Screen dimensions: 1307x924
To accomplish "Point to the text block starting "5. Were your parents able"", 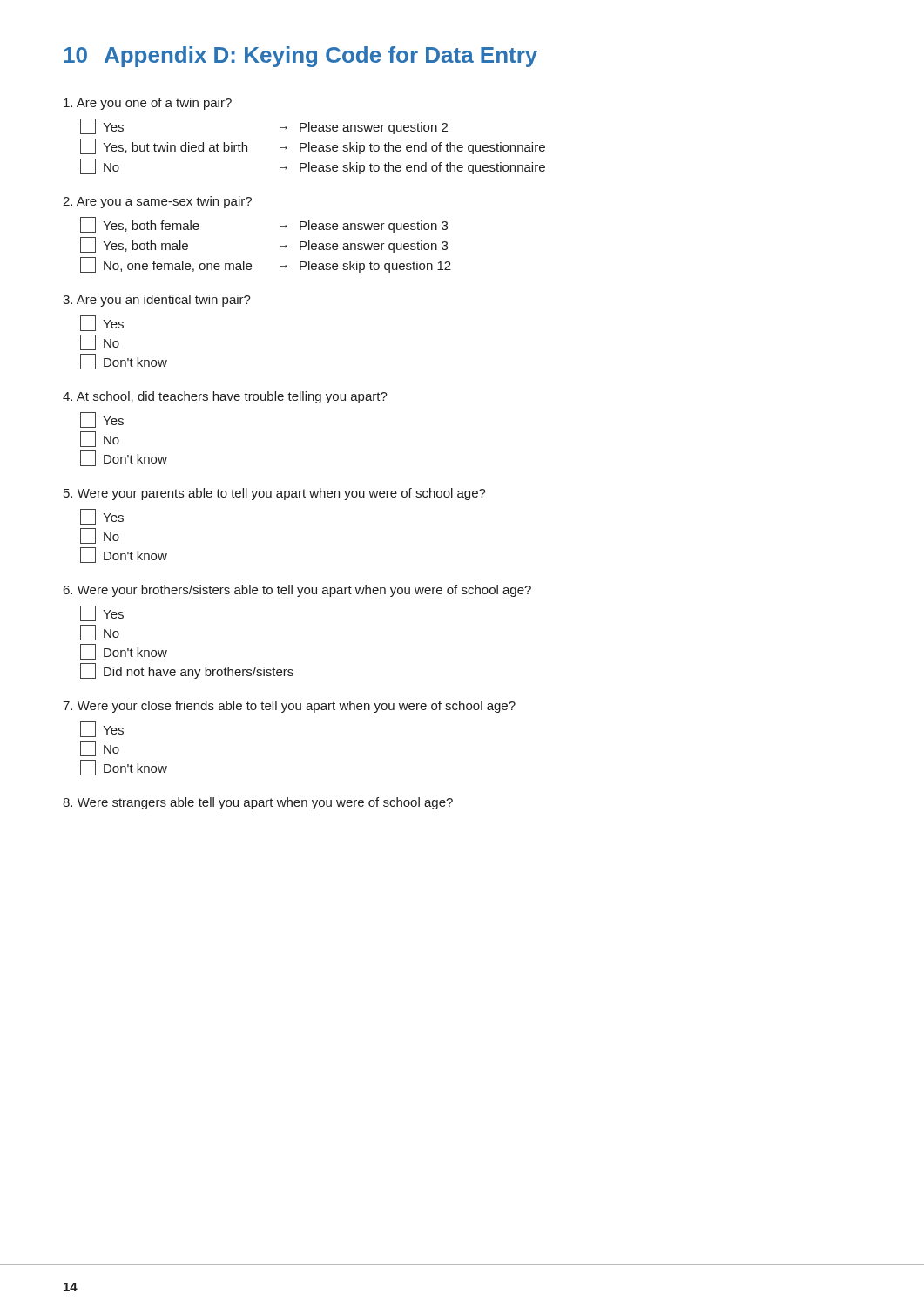I will (275, 494).
